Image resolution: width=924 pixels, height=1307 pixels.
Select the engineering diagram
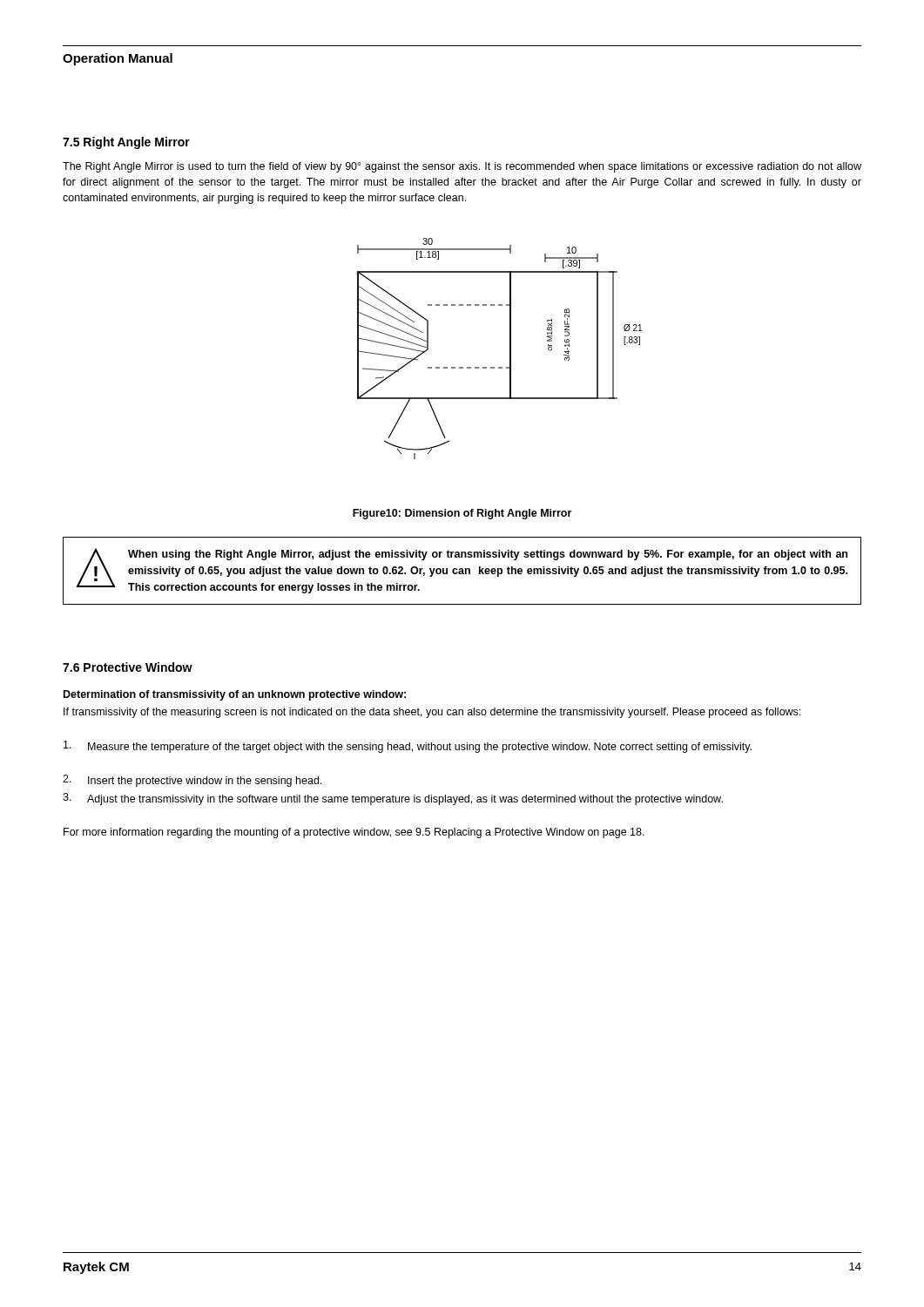462,369
